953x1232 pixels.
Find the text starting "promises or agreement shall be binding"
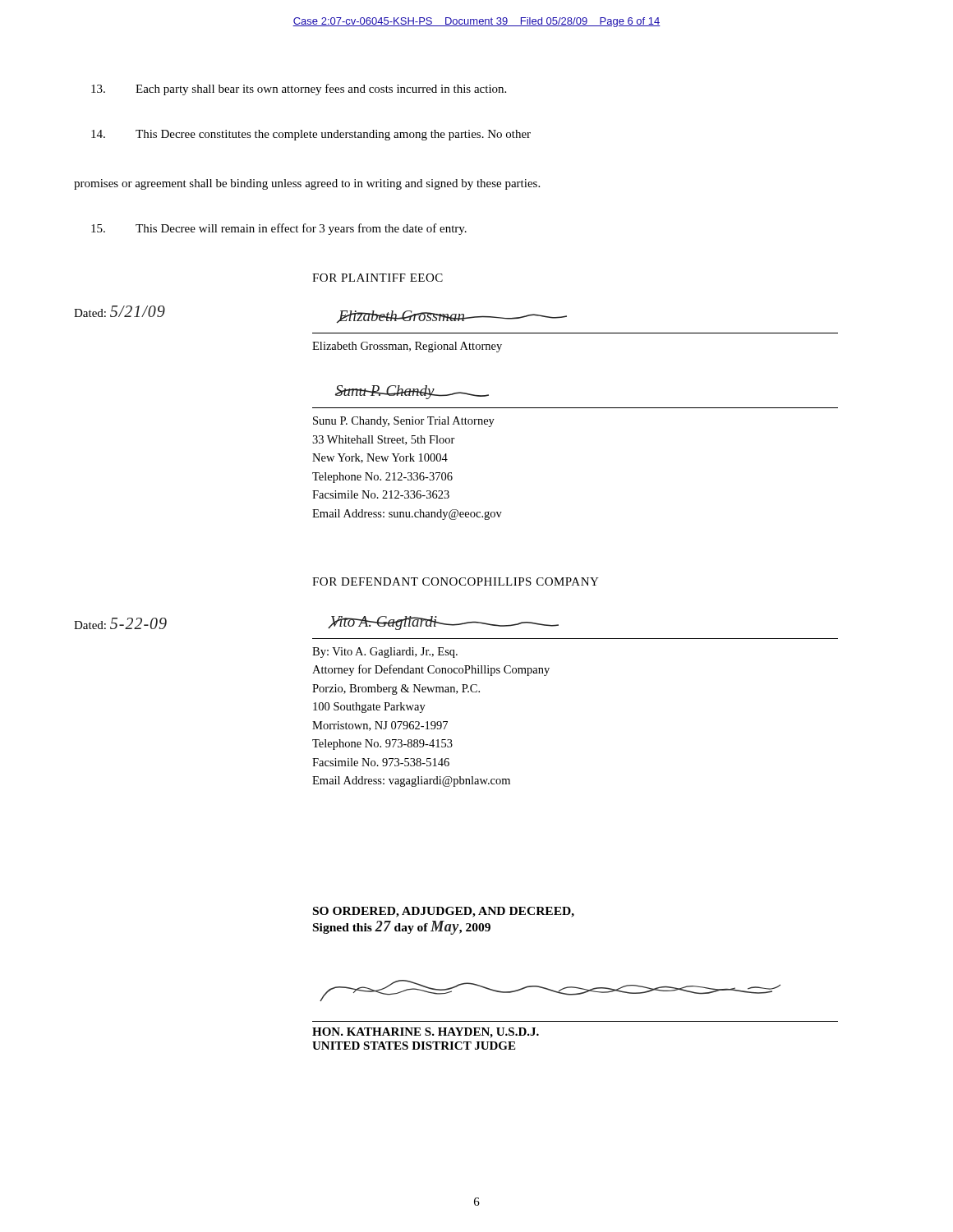[x=307, y=183]
